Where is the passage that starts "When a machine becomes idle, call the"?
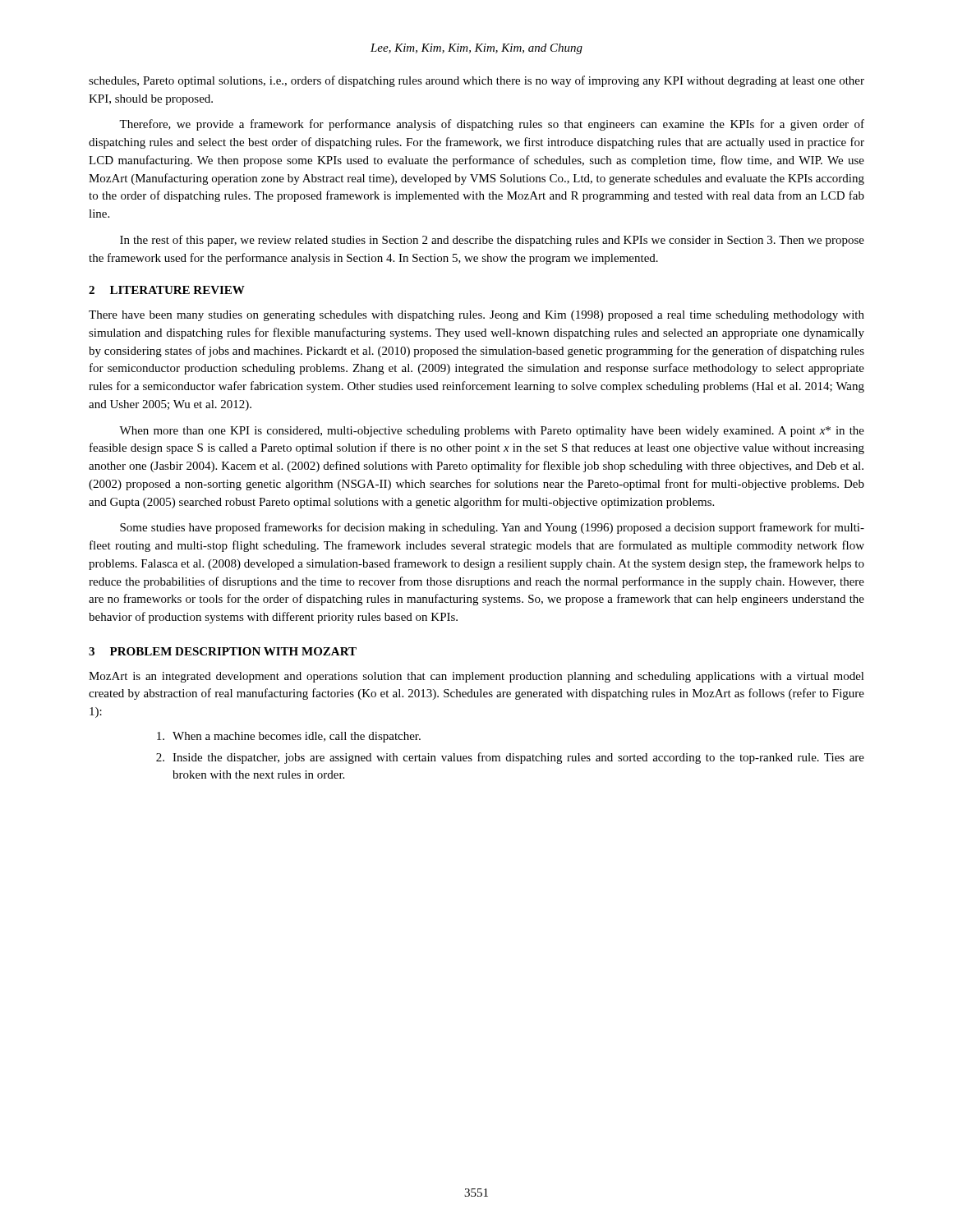 [x=289, y=737]
